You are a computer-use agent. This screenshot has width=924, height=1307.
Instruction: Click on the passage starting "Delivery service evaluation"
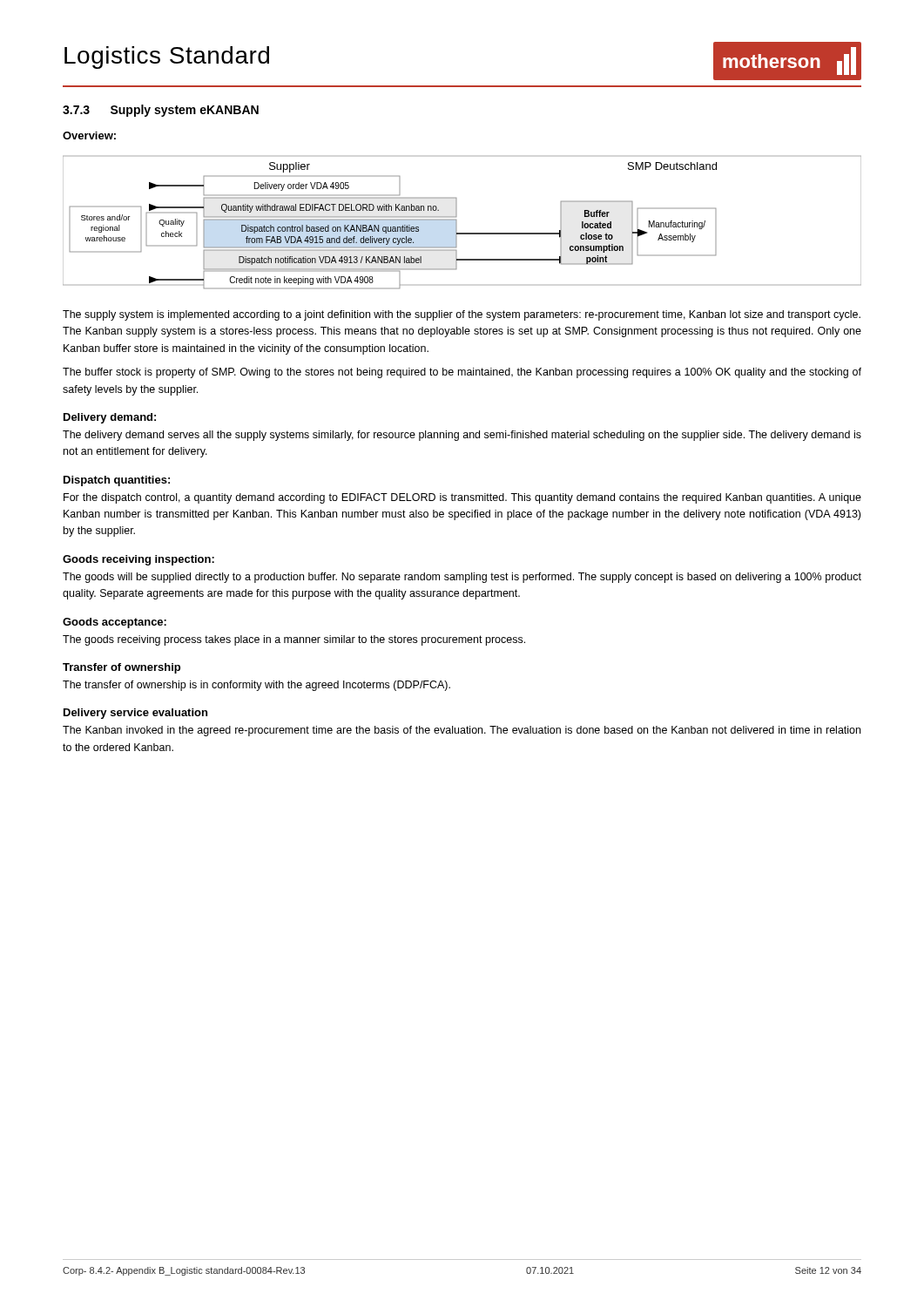[135, 713]
